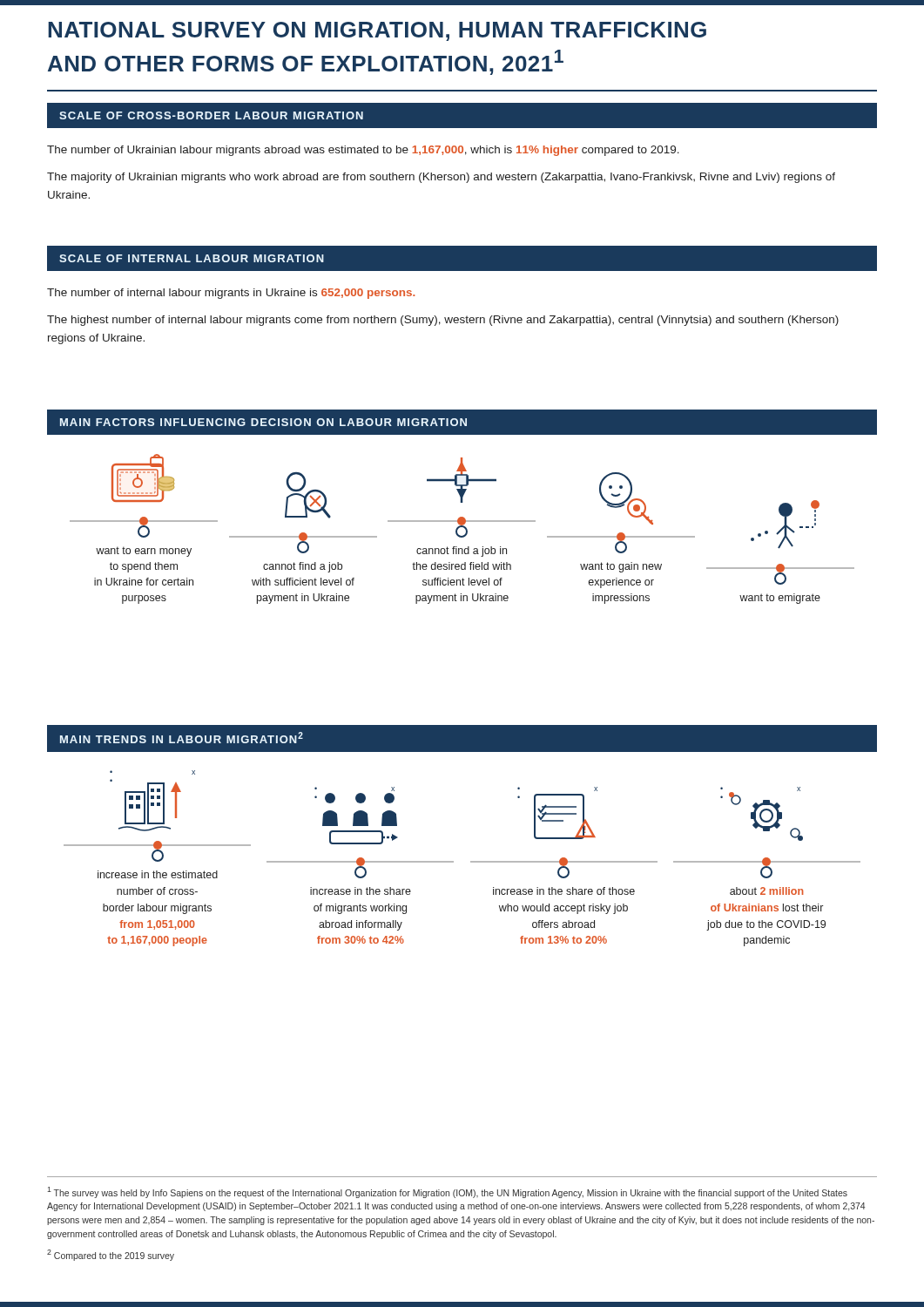The image size is (924, 1307).
Task: Locate the region starting "1 The survey"
Action: point(461,1212)
